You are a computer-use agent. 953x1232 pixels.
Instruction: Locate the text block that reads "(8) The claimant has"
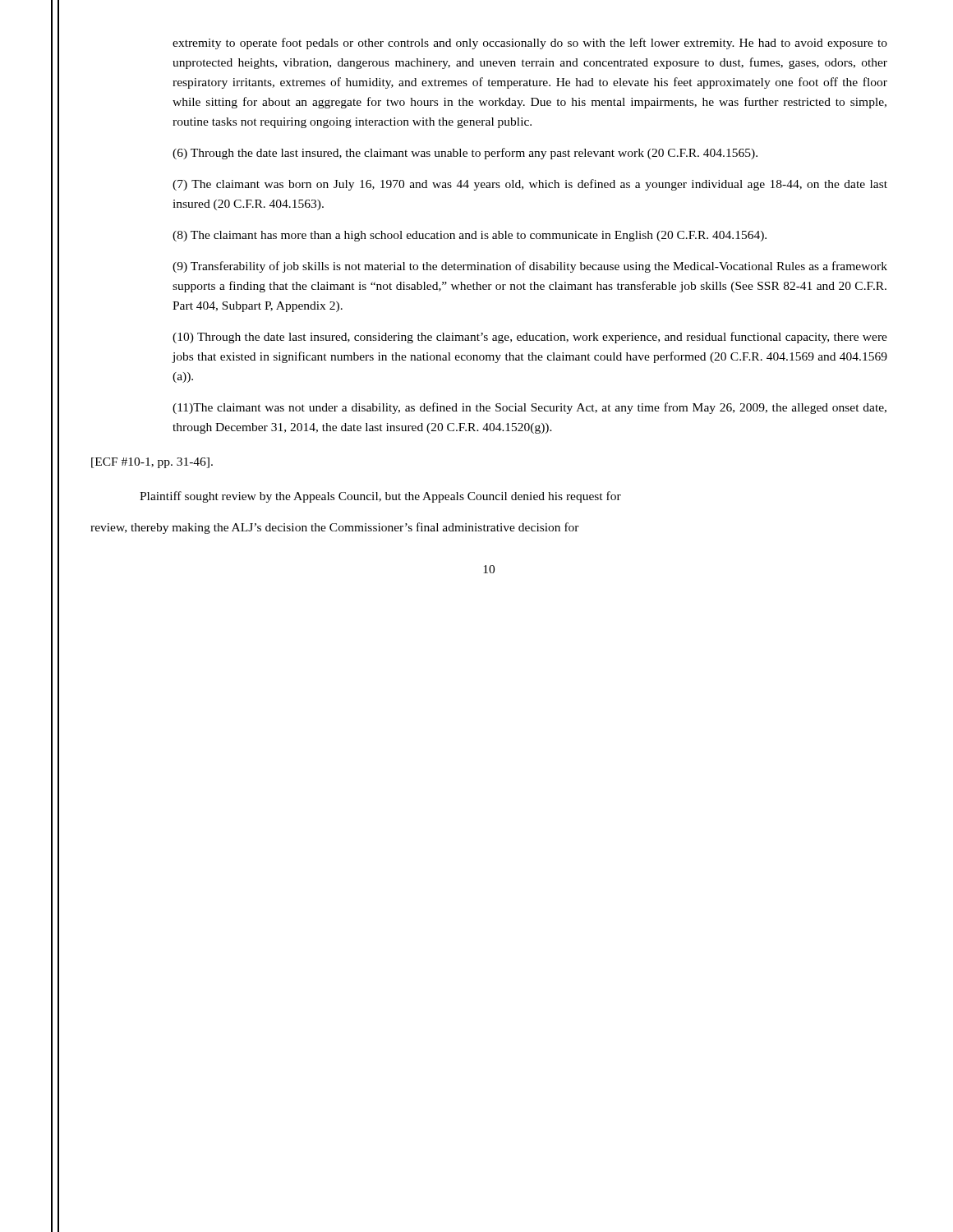530,235
